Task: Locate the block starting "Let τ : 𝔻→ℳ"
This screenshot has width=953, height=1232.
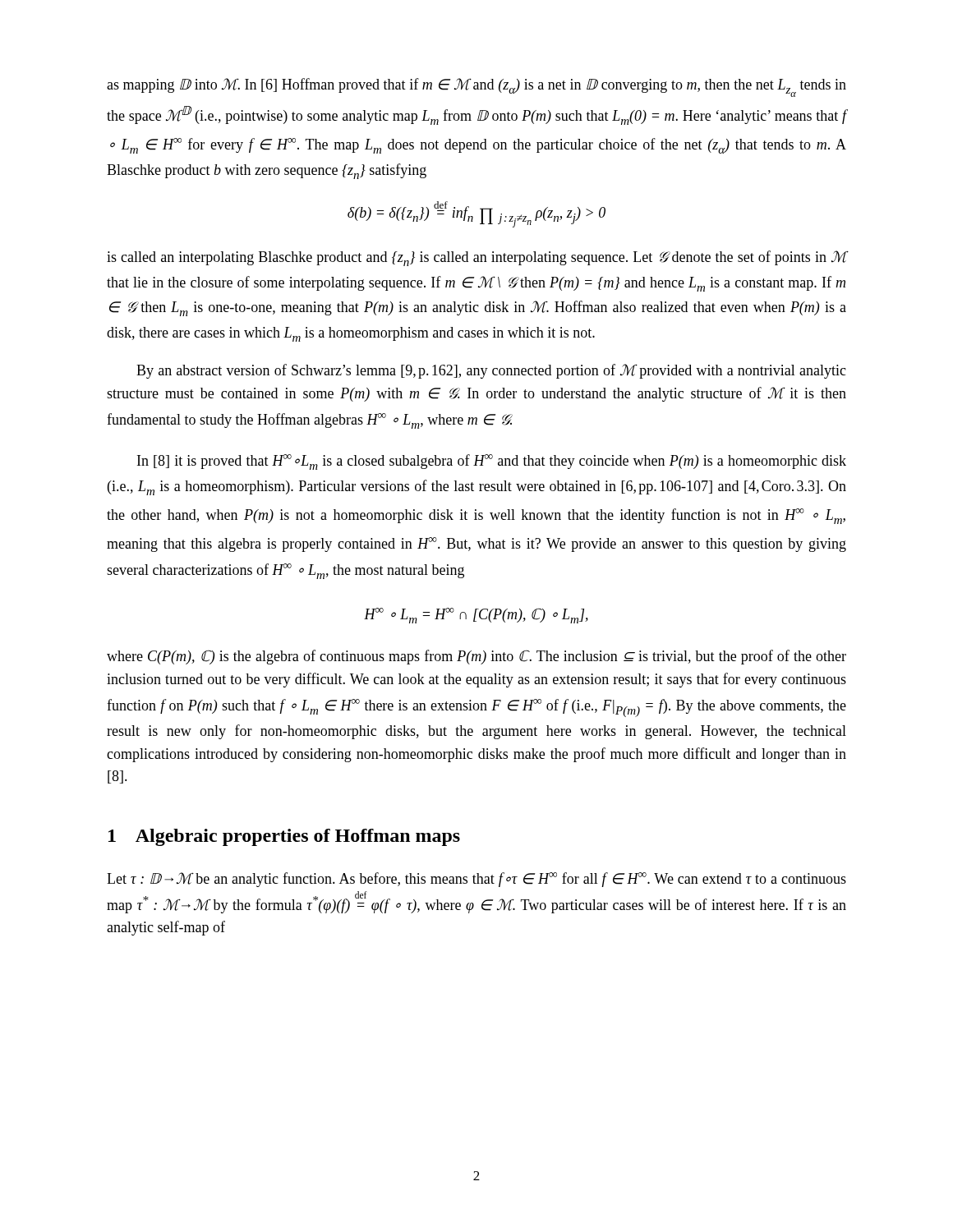Action: [x=476, y=902]
